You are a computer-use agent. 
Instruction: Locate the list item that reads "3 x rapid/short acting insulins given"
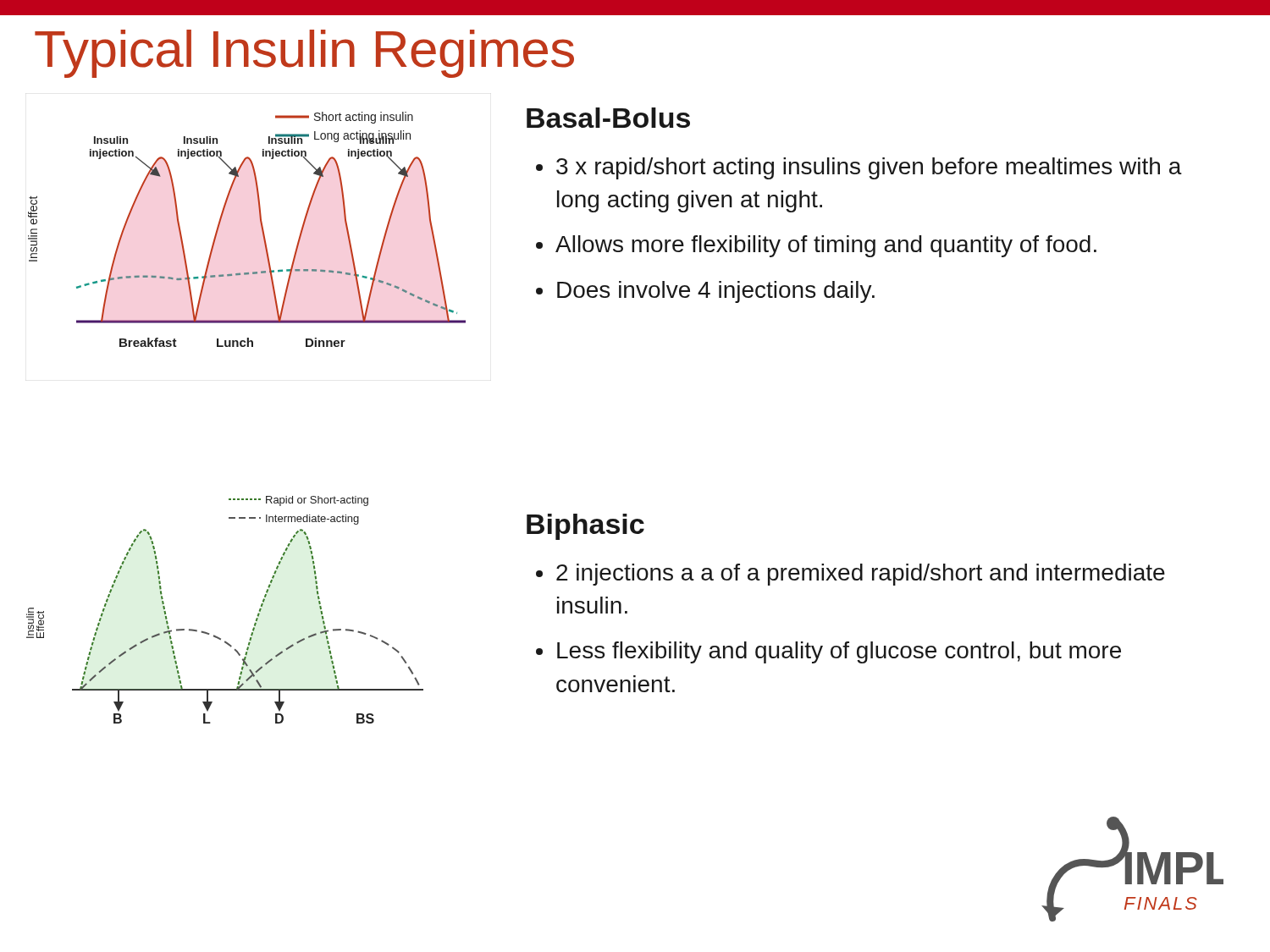click(868, 183)
